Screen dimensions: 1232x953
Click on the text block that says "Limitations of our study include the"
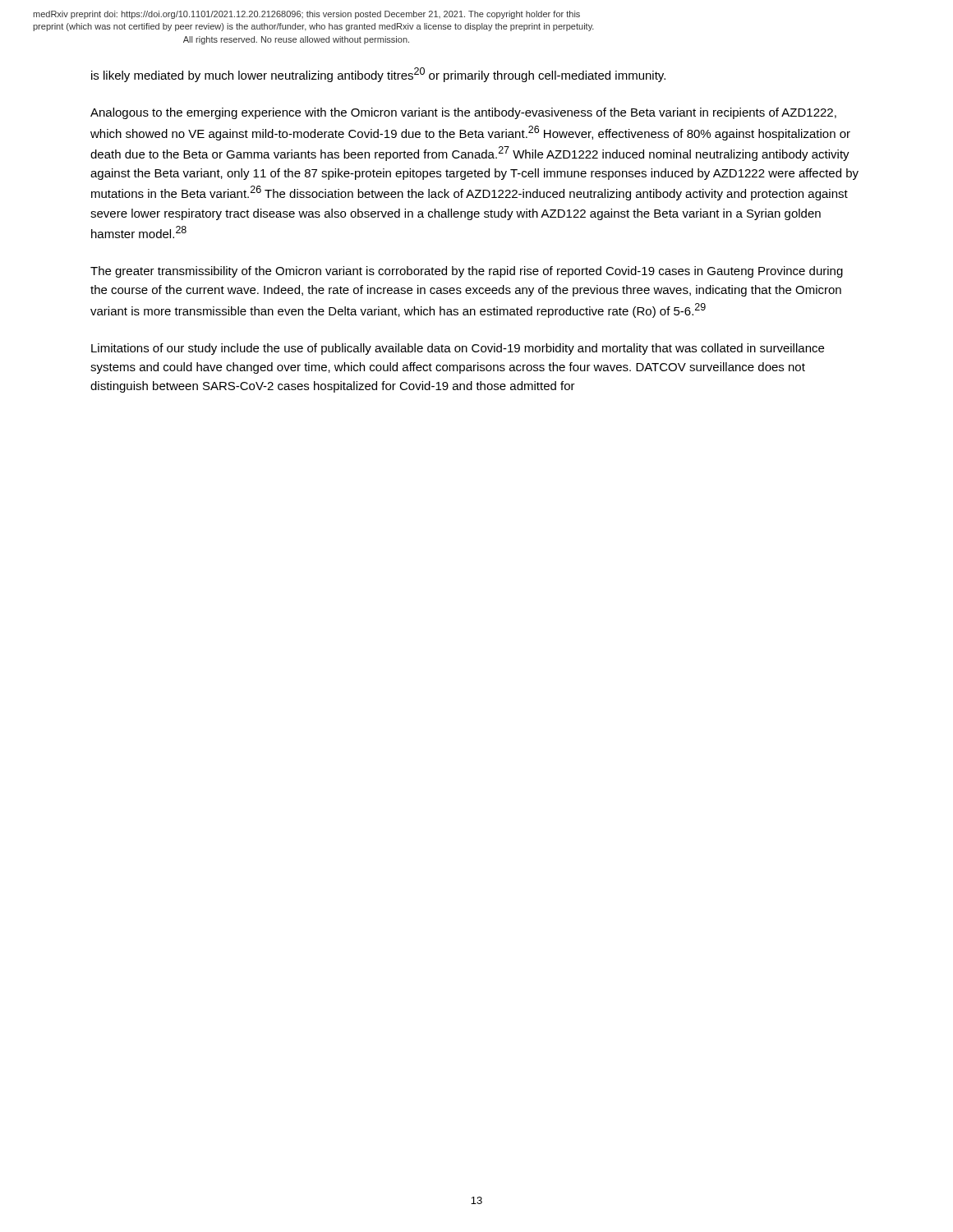458,367
